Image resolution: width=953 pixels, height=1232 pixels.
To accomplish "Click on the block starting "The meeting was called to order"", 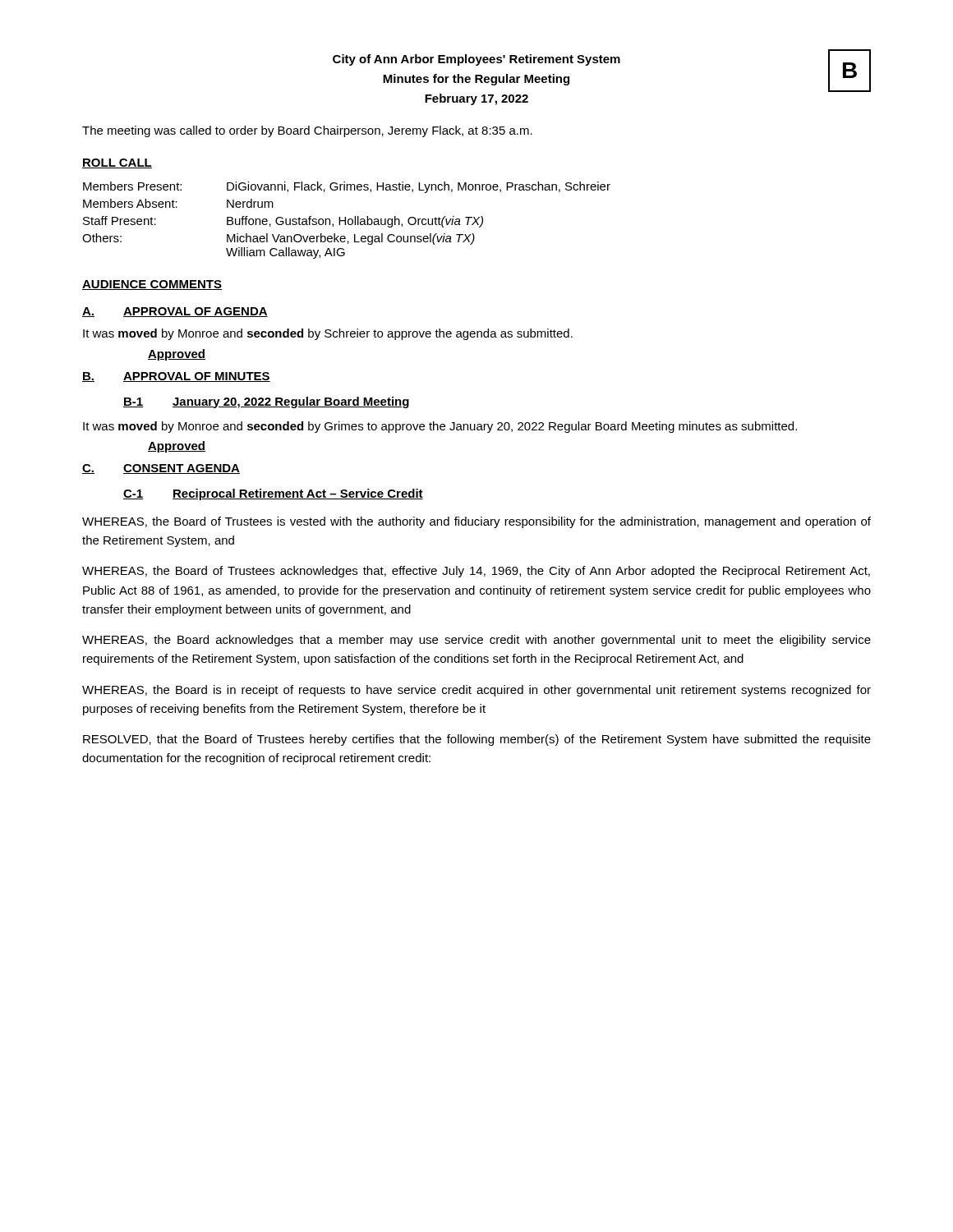I will [x=307, y=130].
